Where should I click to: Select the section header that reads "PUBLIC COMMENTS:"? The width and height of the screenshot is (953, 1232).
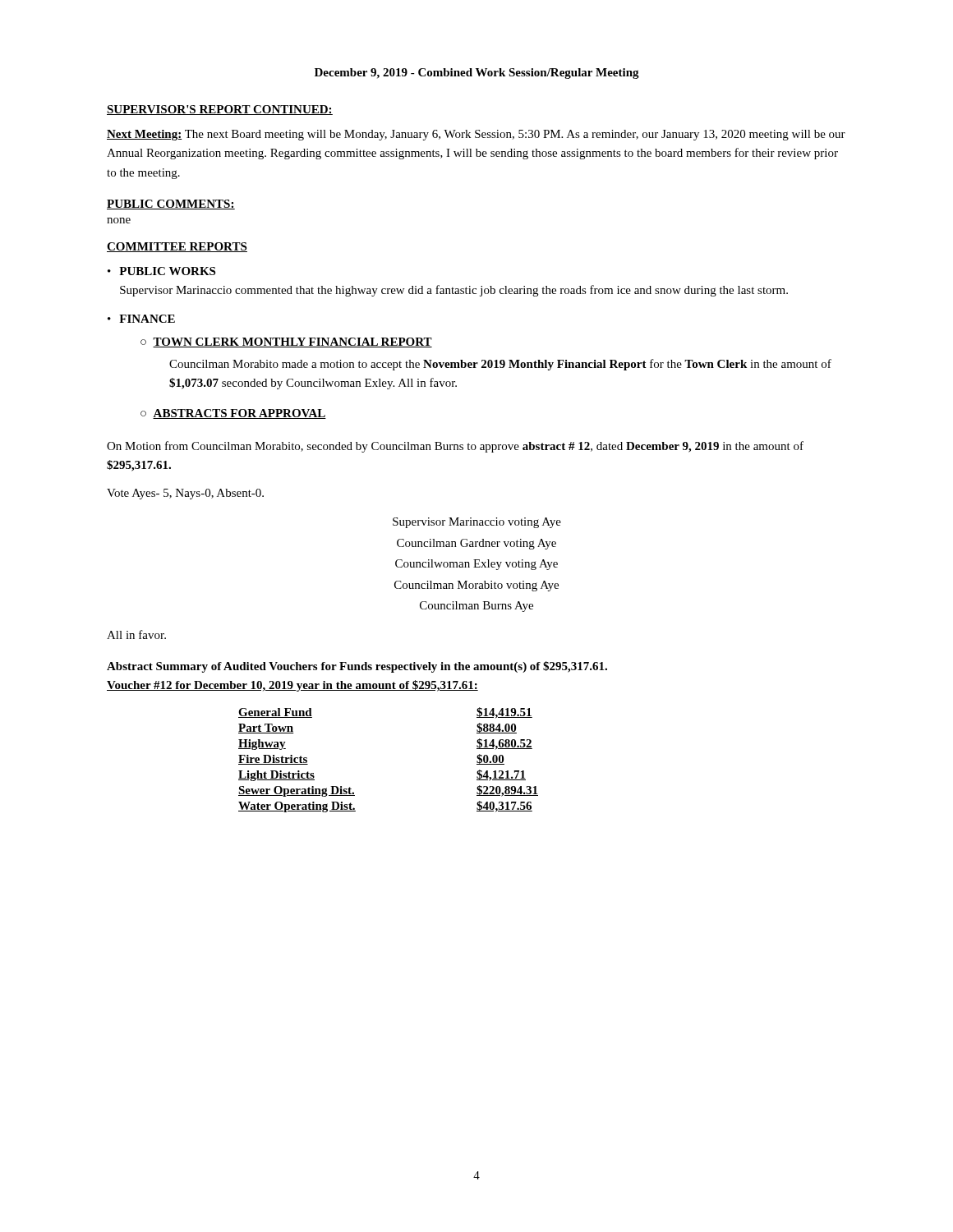coord(171,203)
